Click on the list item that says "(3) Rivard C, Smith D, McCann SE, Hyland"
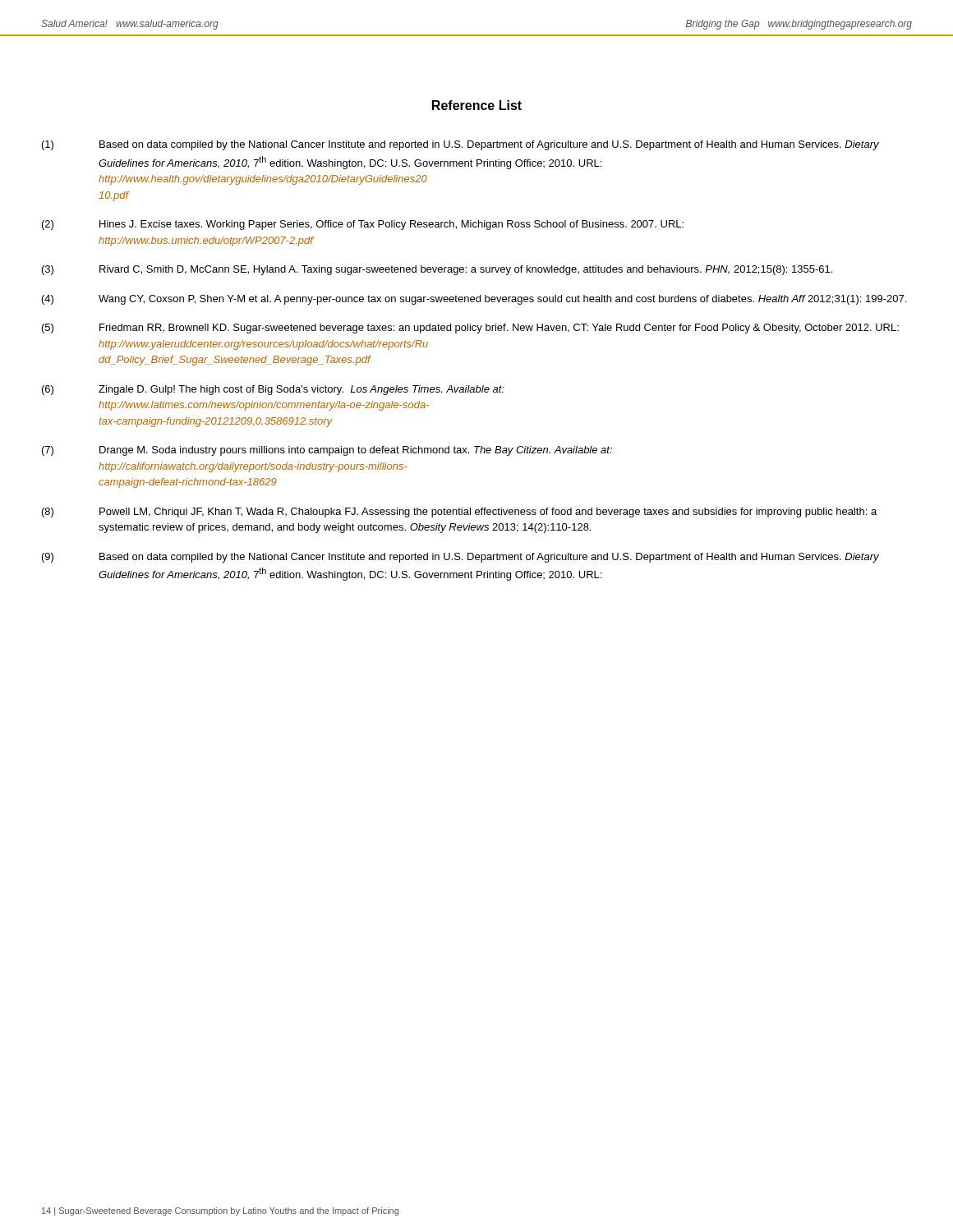 (476, 269)
